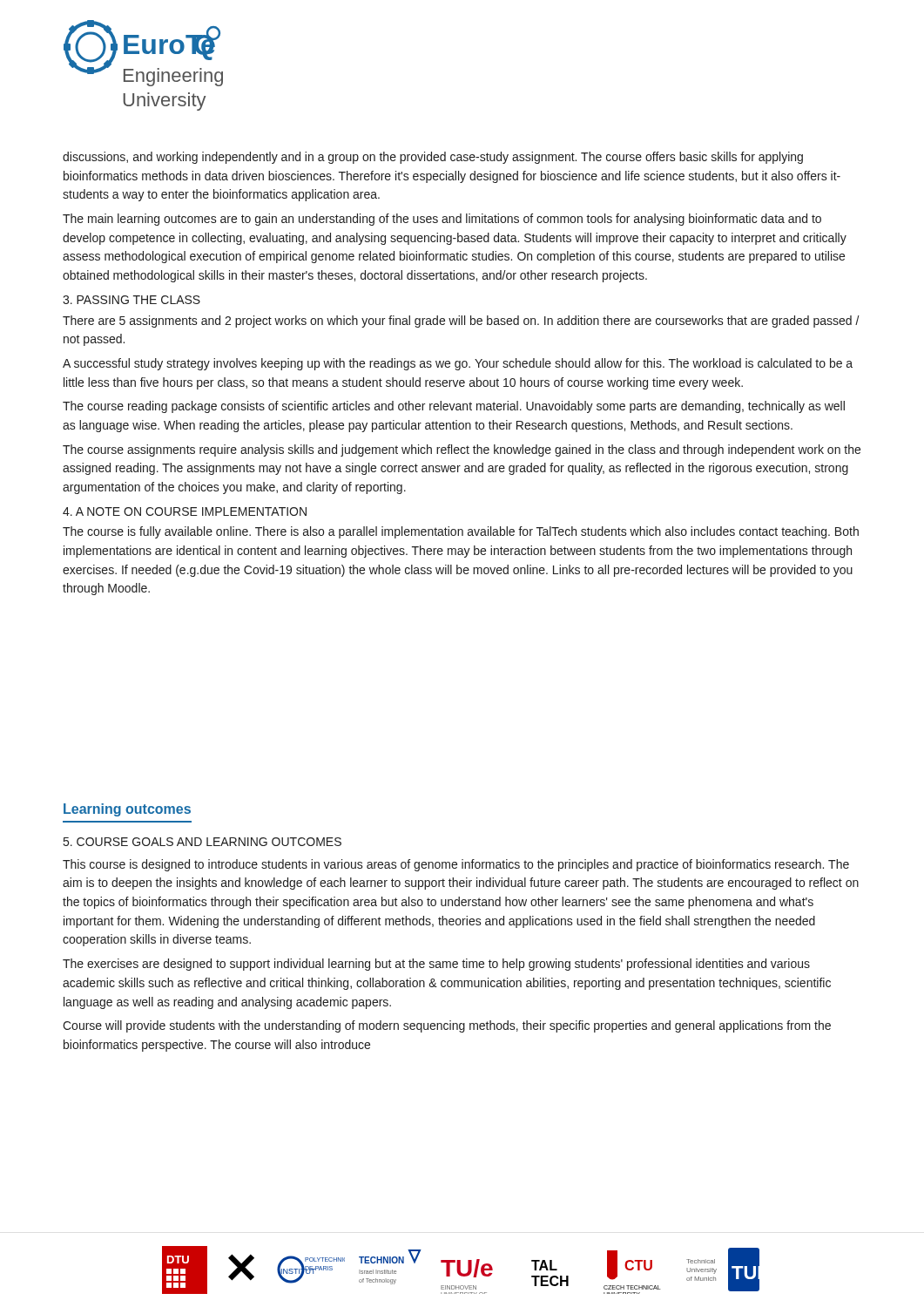Find the text block starting "The main learning"
Image resolution: width=924 pixels, height=1307 pixels.
pyautogui.click(x=454, y=247)
